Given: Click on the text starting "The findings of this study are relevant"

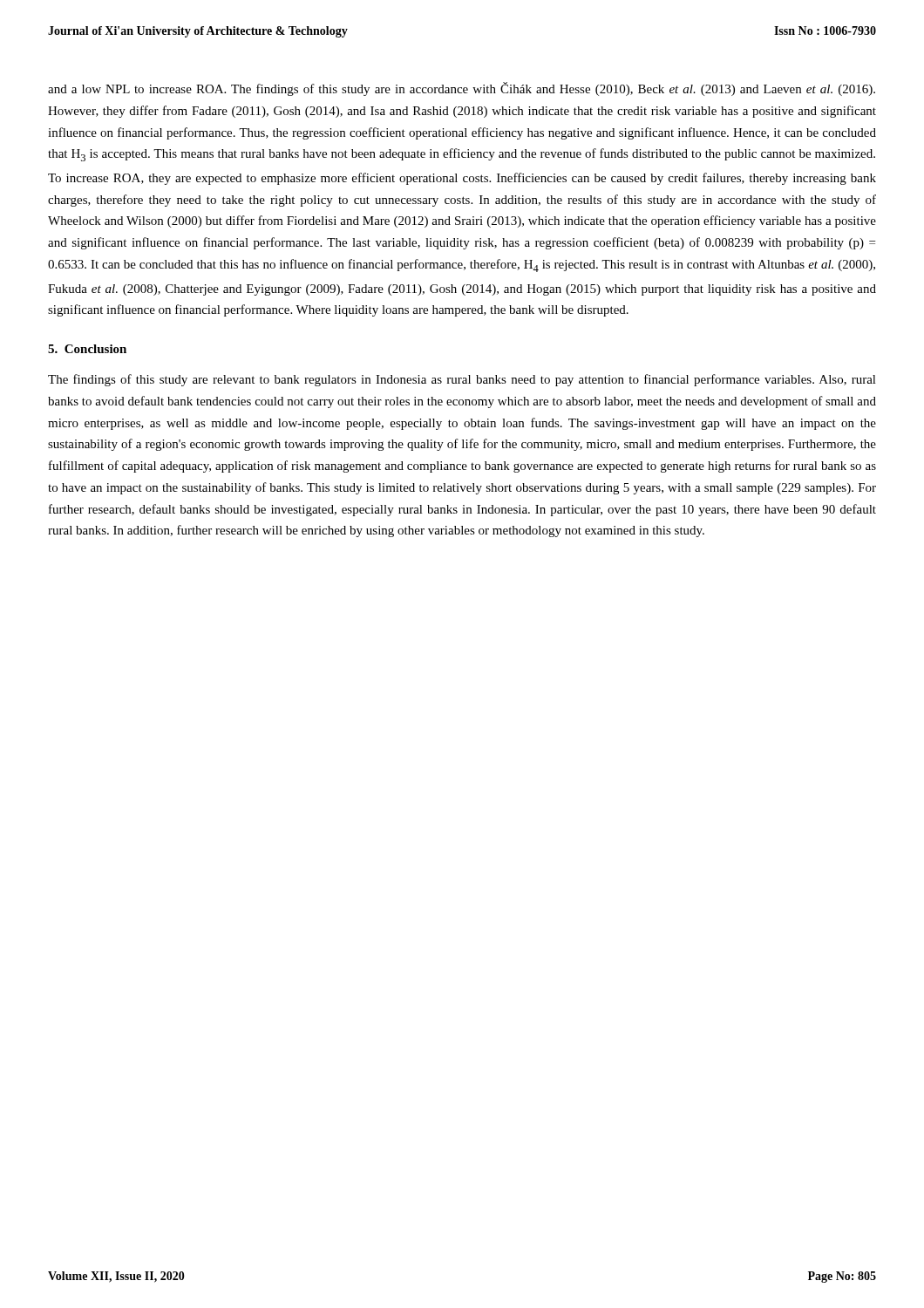Looking at the screenshot, I should tap(462, 455).
